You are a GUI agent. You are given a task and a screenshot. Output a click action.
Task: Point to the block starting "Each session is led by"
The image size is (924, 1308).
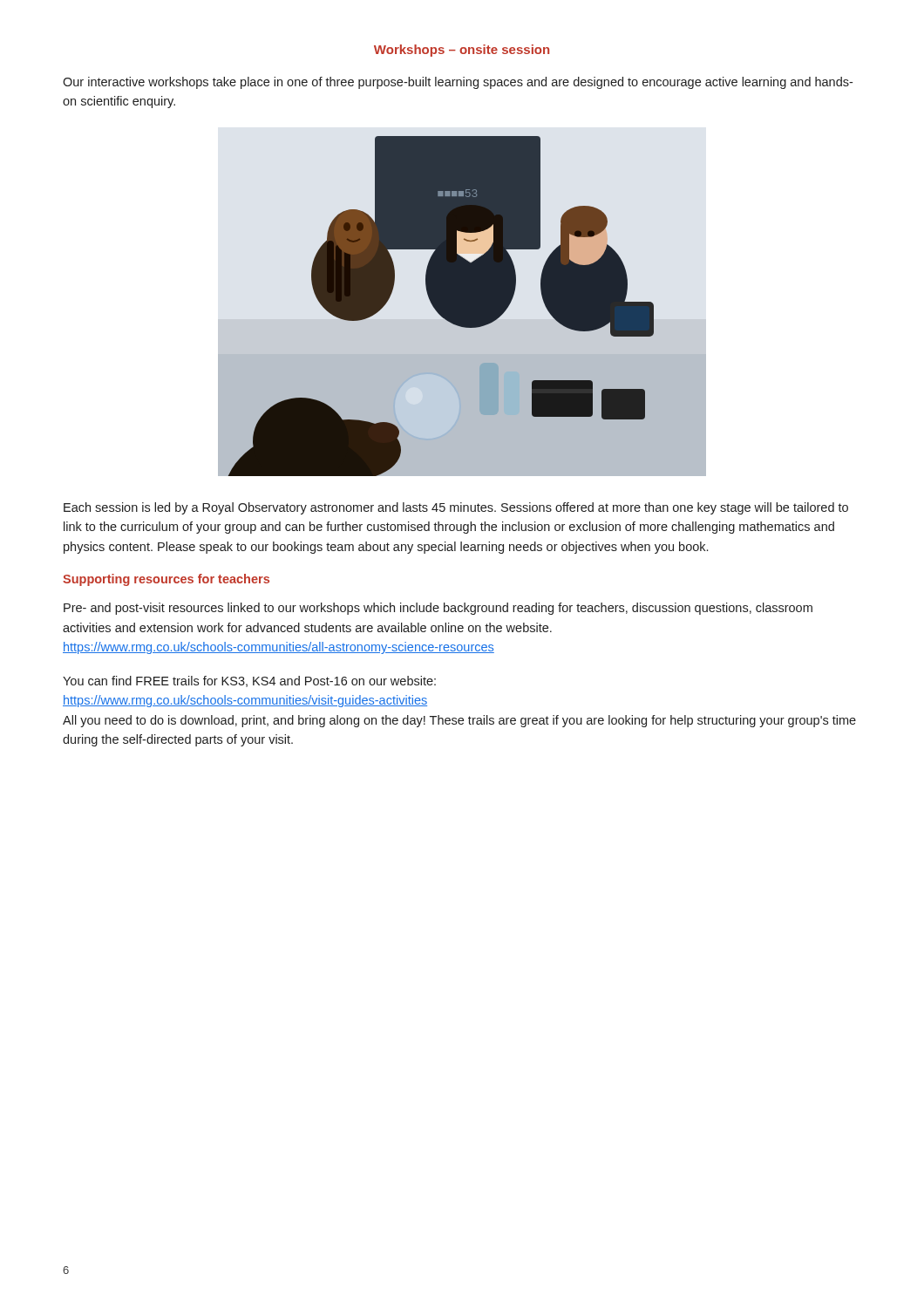[456, 527]
